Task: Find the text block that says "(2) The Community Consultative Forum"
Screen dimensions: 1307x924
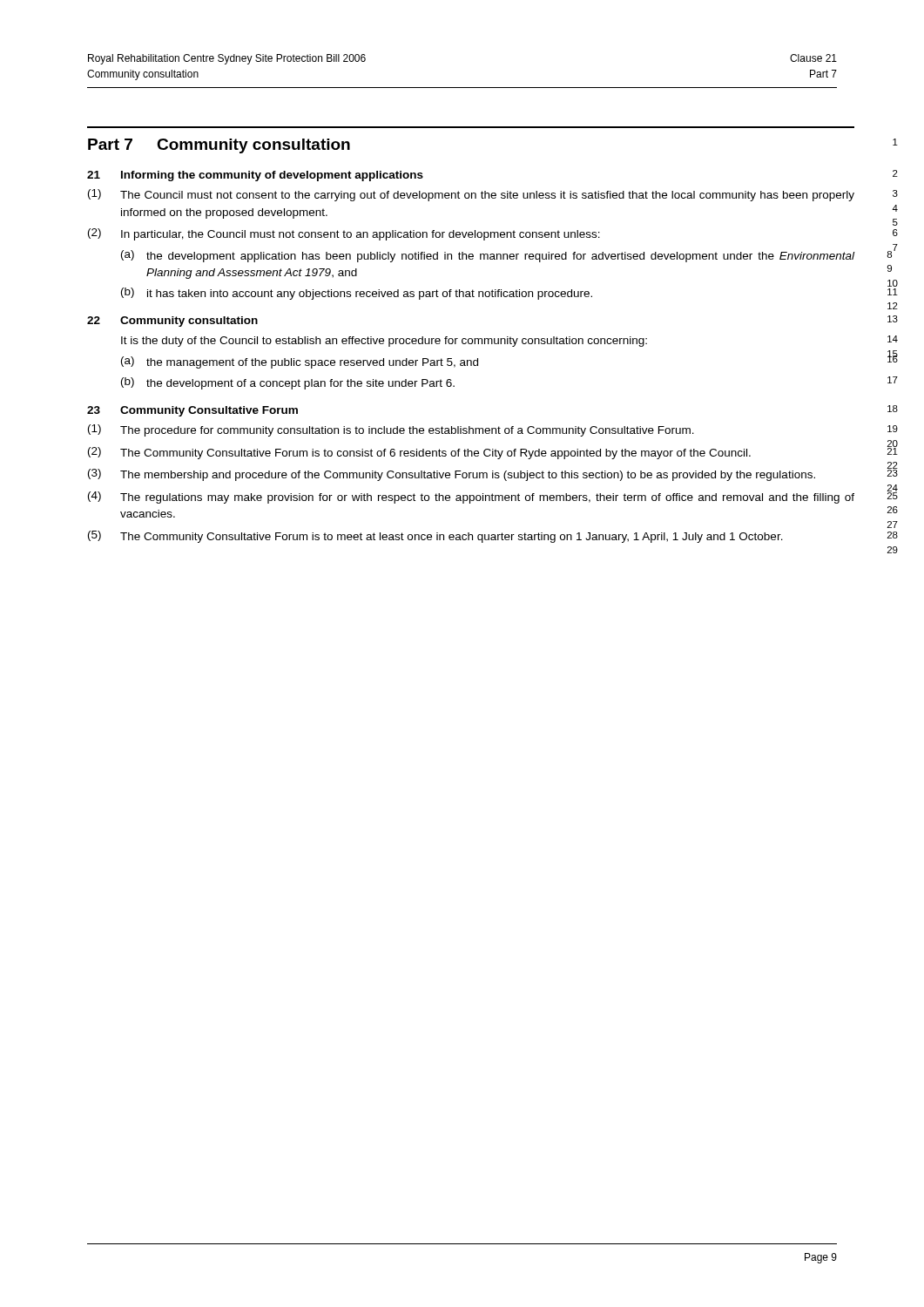Action: (x=471, y=453)
